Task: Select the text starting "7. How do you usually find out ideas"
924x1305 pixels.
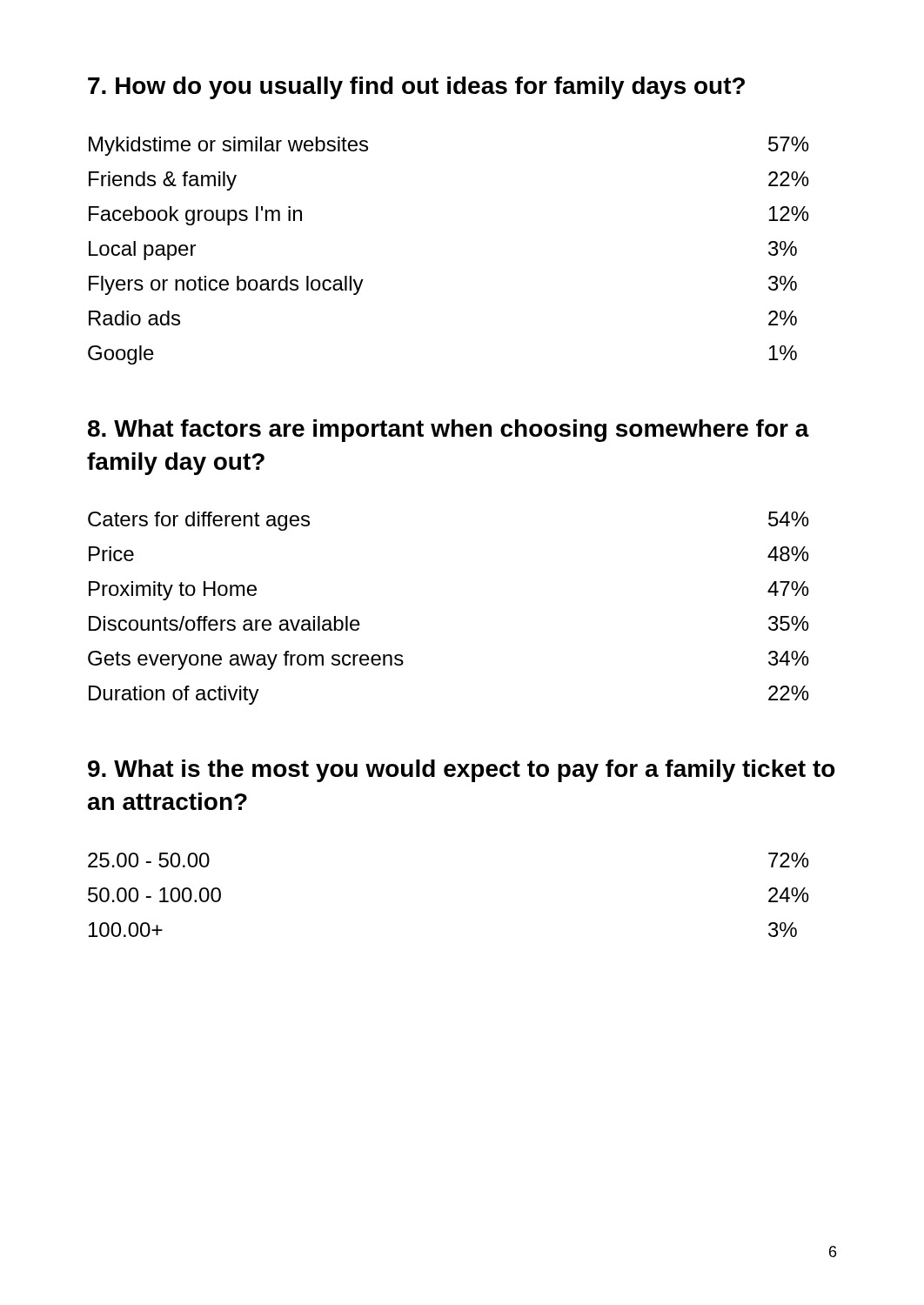Action: 417,86
